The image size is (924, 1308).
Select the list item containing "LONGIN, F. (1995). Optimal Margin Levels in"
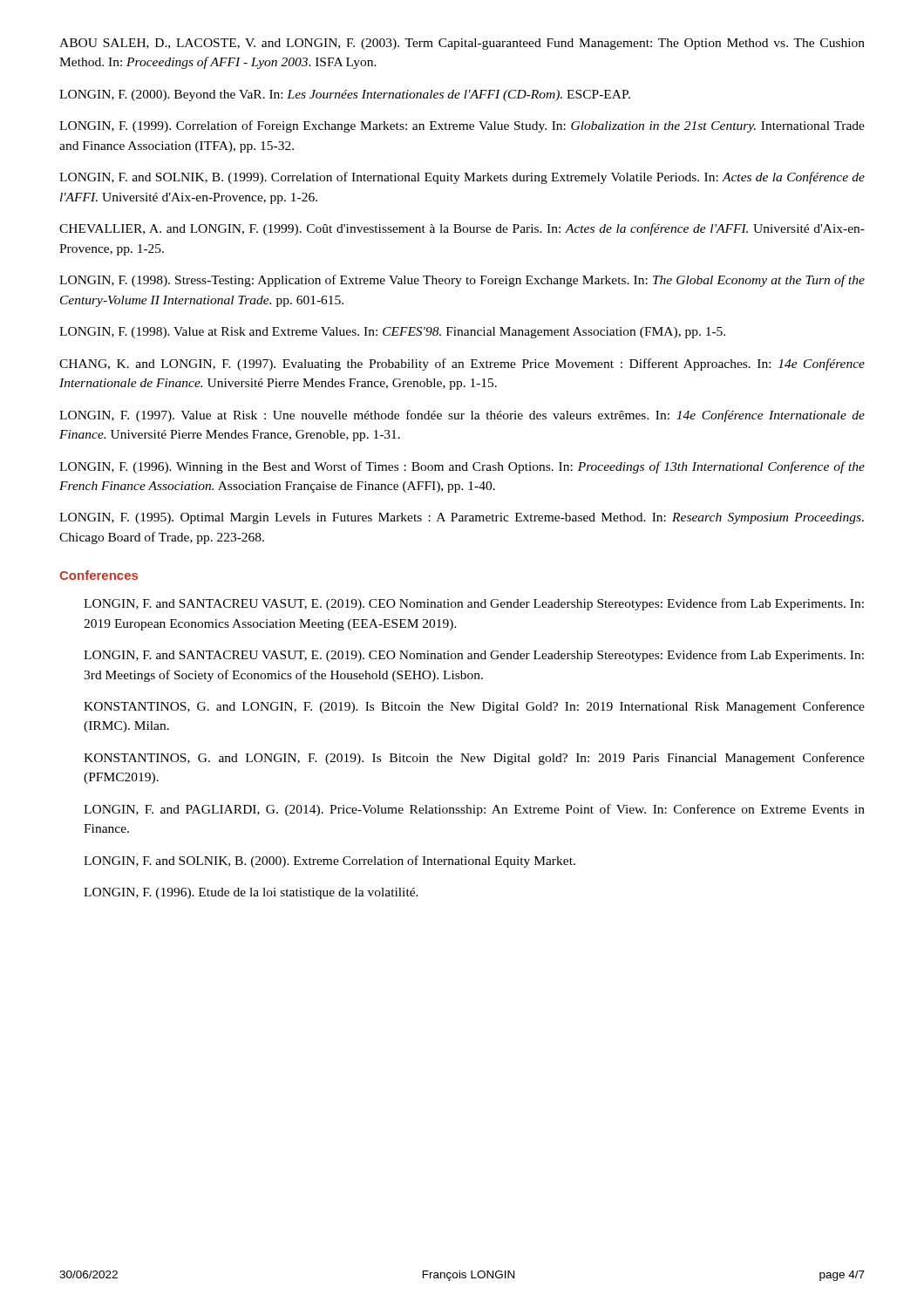462,527
